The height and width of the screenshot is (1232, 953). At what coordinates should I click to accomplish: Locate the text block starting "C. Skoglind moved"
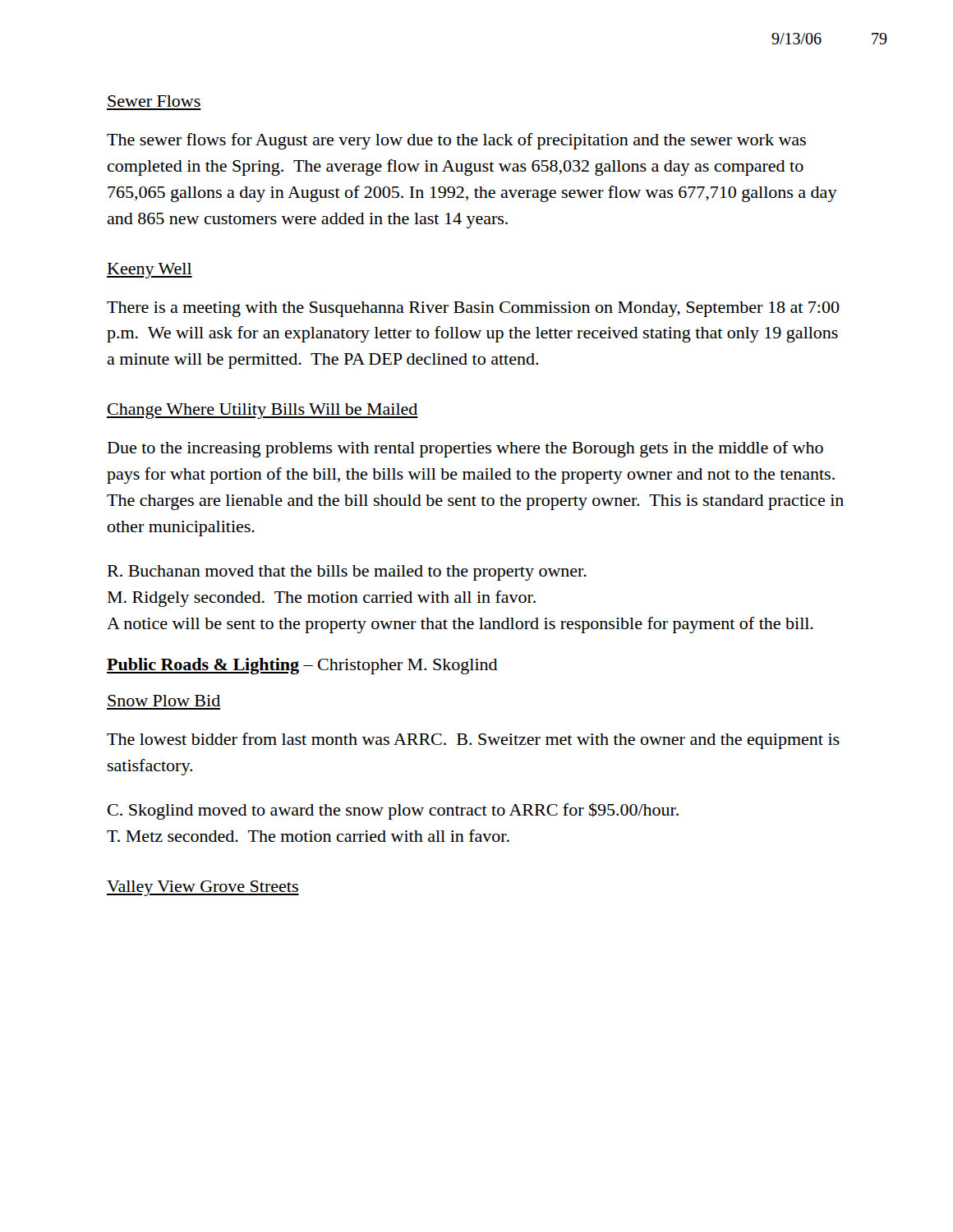tap(393, 810)
